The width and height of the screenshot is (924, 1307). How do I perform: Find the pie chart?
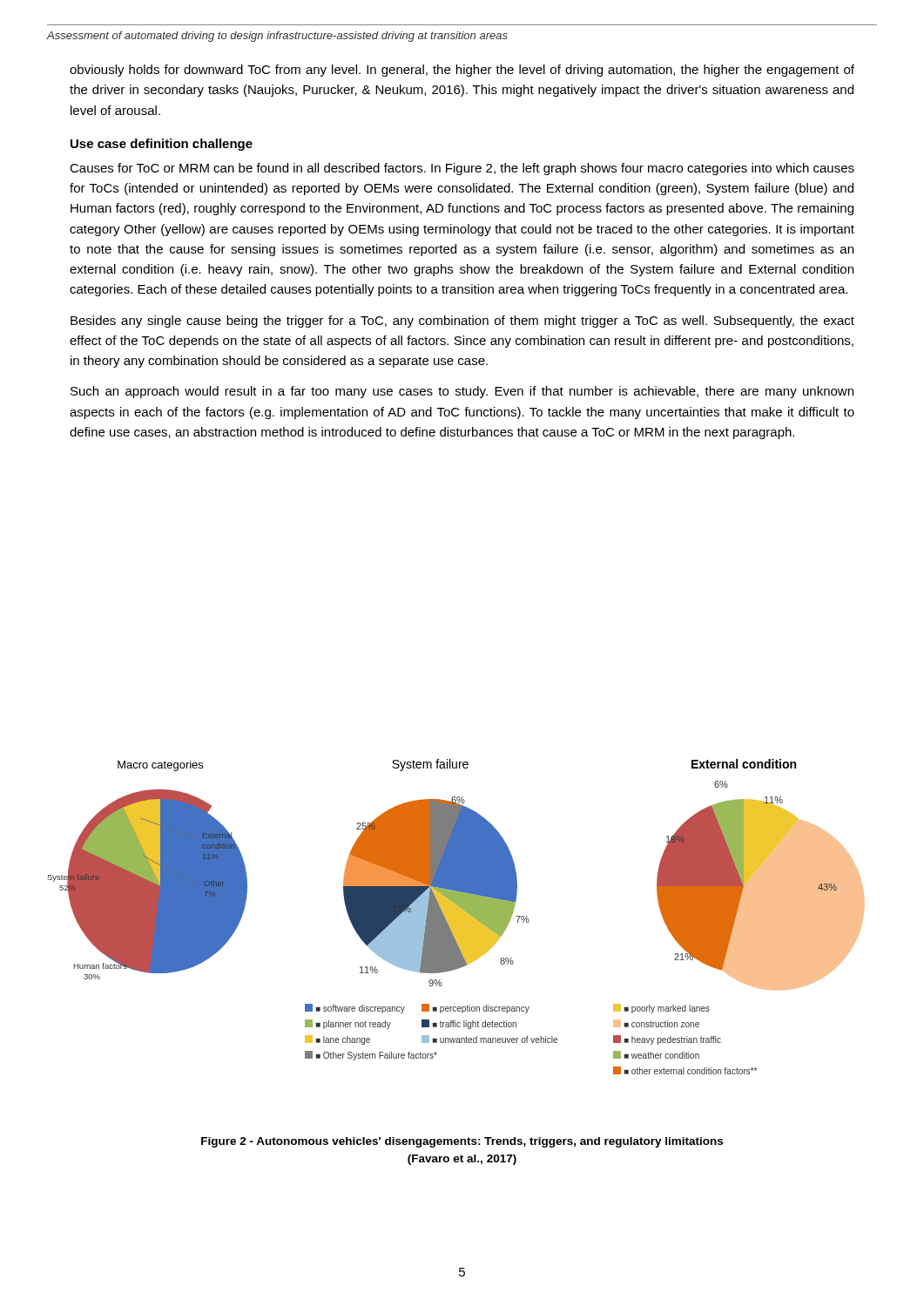pos(462,956)
